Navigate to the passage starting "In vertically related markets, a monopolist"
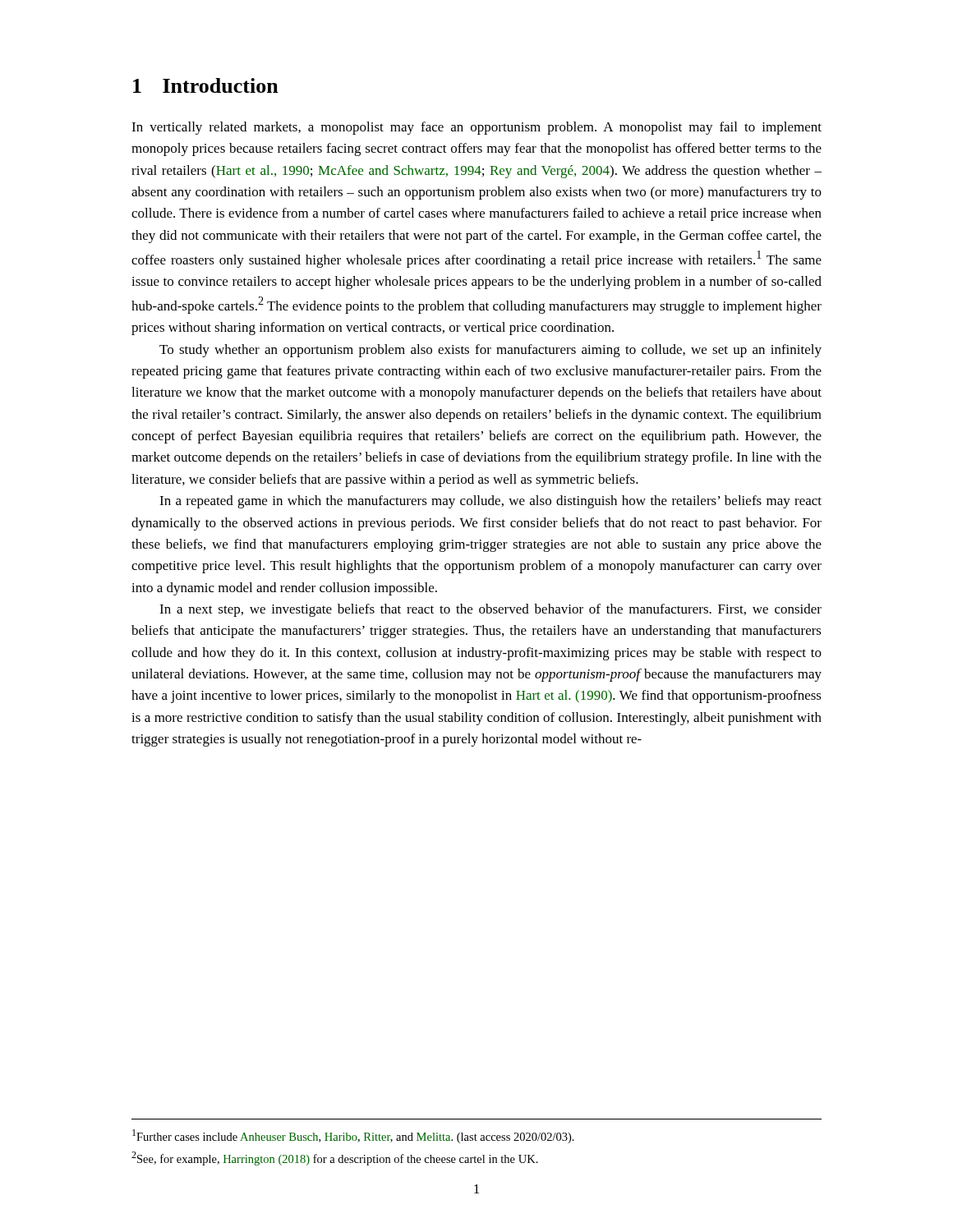The image size is (953, 1232). click(476, 228)
